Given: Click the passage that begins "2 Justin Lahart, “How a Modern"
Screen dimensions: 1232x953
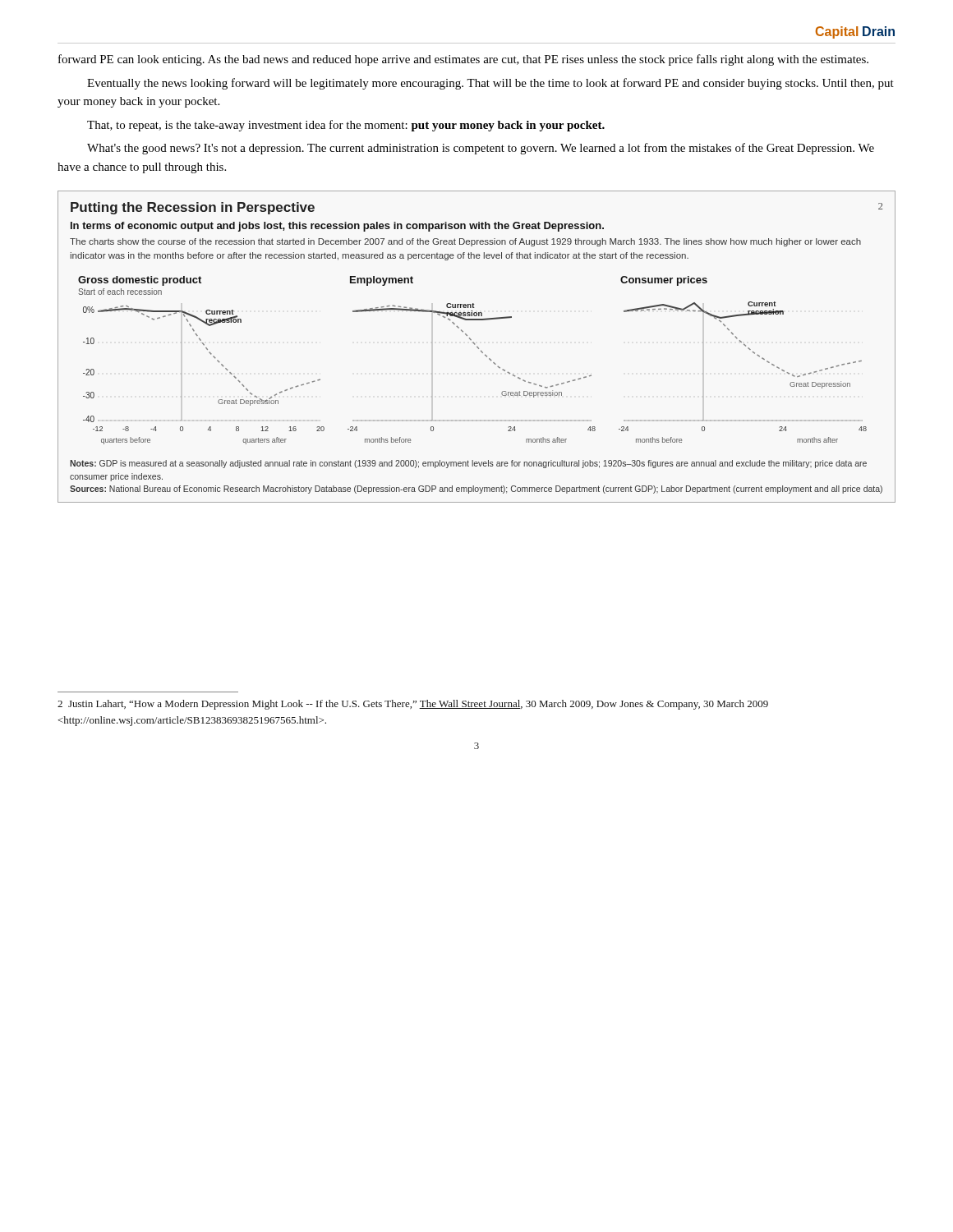Looking at the screenshot, I should pyautogui.click(x=413, y=711).
